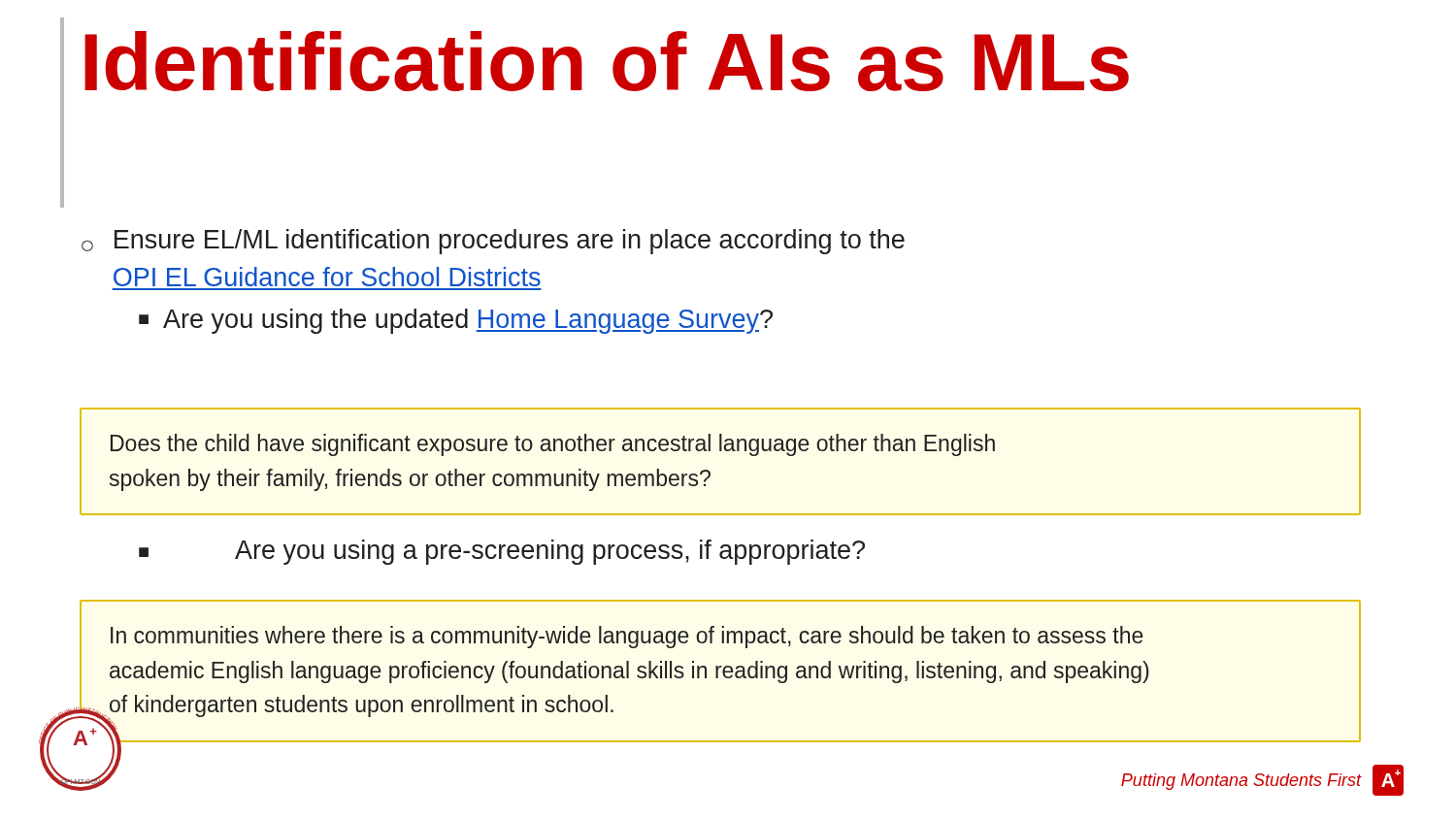Image resolution: width=1456 pixels, height=819 pixels.
Task: Locate the element starting "In communities where"
Action: 629,670
